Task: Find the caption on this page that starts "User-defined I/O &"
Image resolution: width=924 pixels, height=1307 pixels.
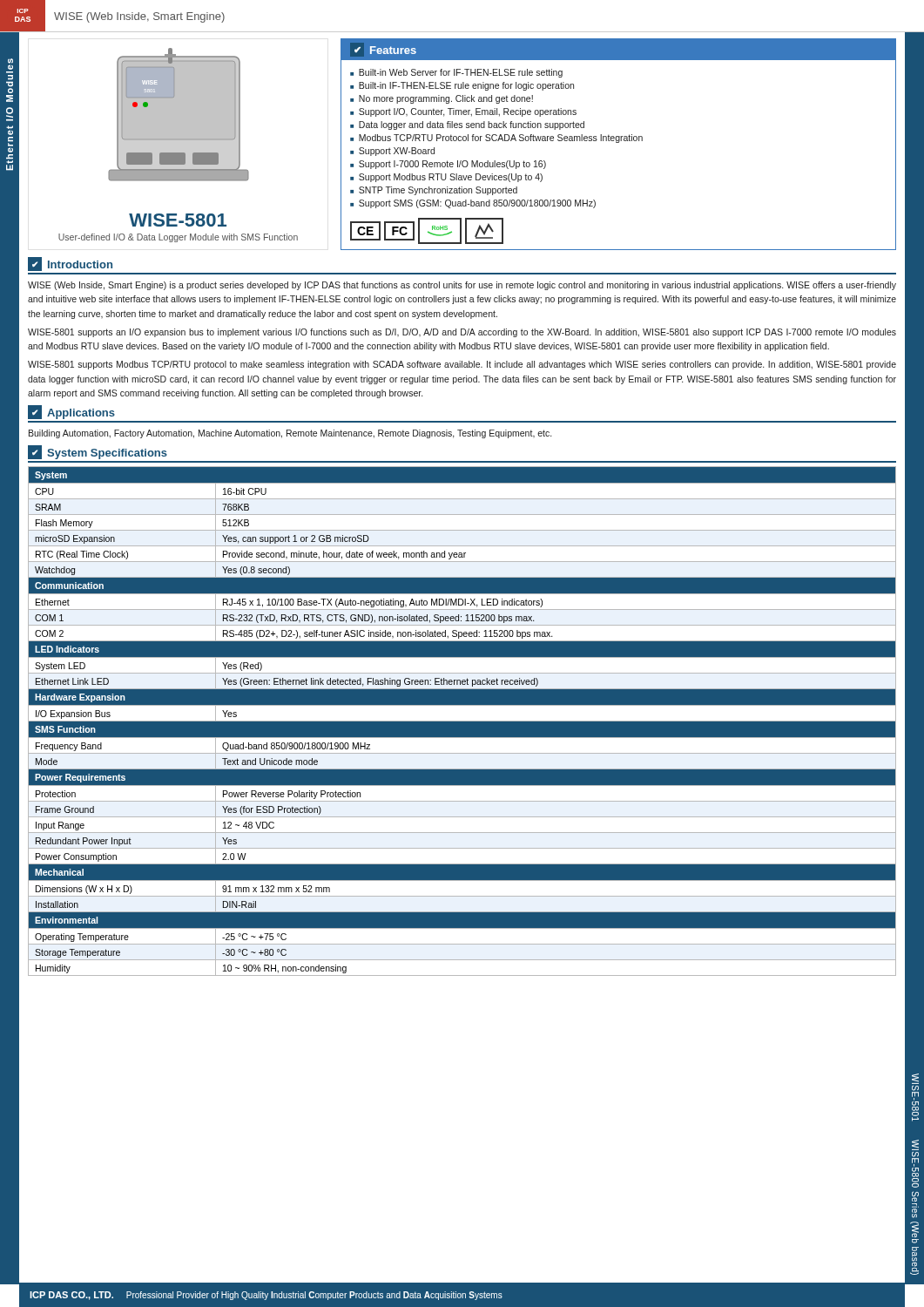Action: click(178, 237)
